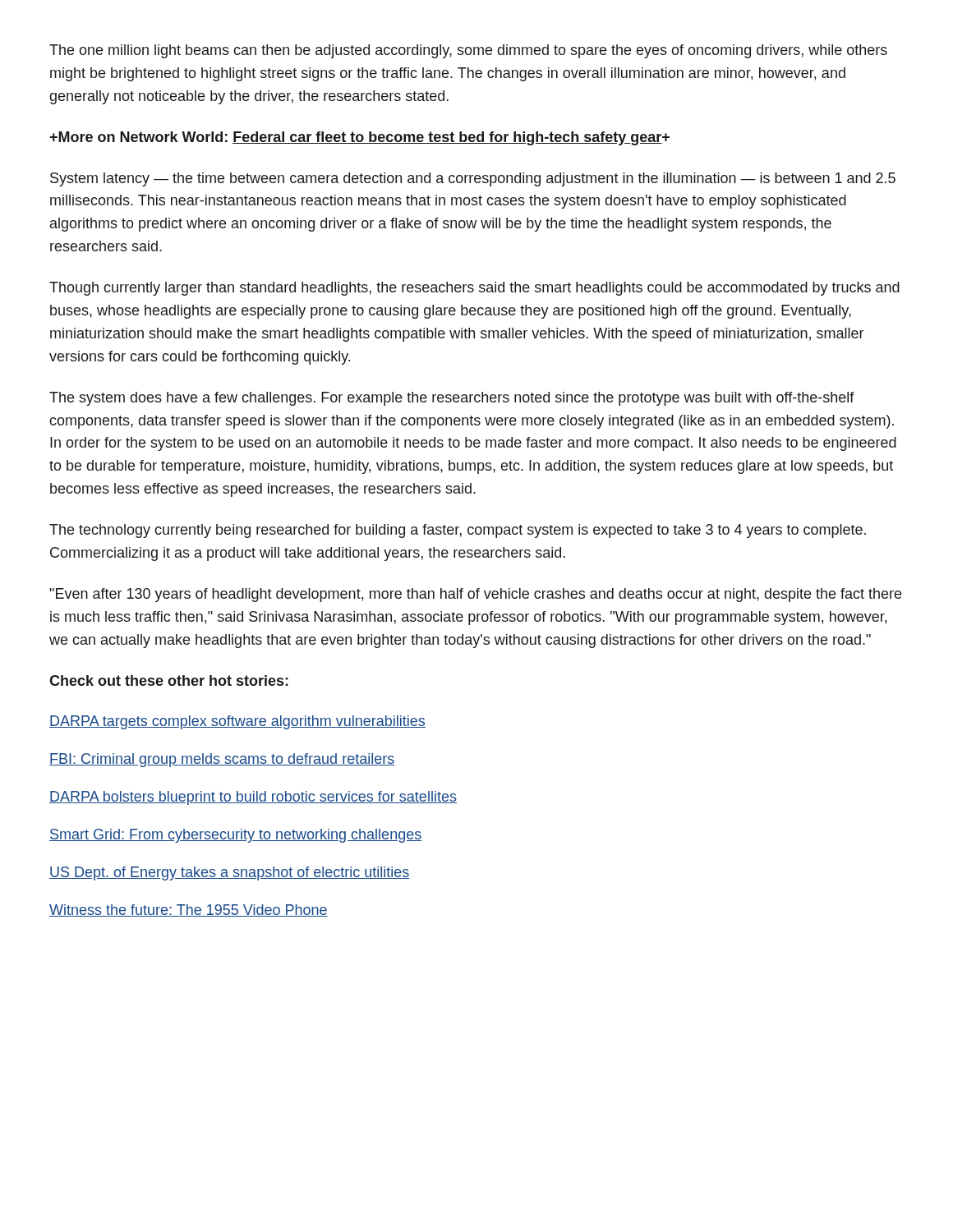Locate the text starting "DARPA bolsters blueprint to"
Viewport: 953px width, 1232px height.
click(253, 797)
